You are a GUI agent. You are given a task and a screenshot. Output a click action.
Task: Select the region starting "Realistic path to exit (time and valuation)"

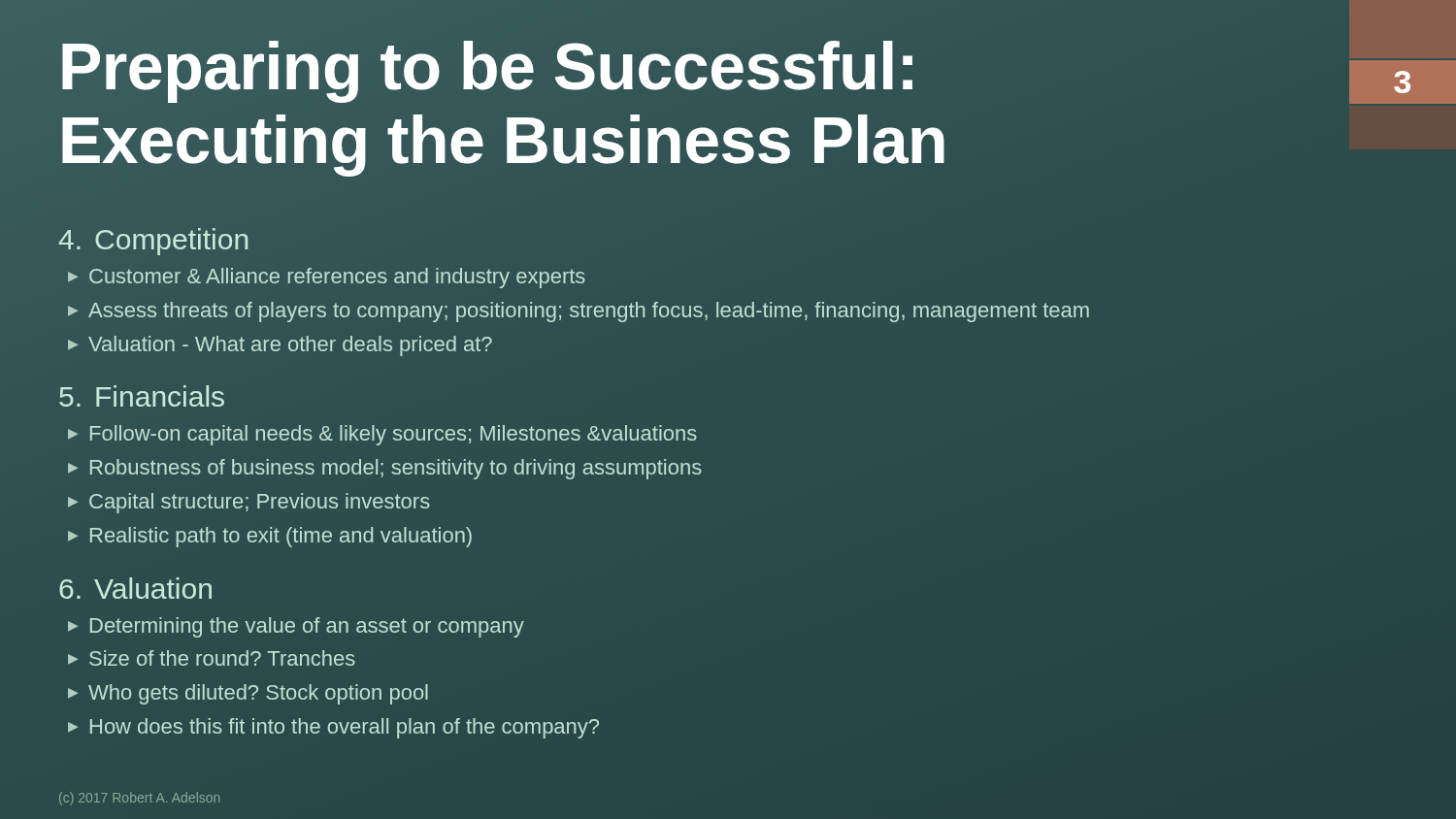point(281,535)
